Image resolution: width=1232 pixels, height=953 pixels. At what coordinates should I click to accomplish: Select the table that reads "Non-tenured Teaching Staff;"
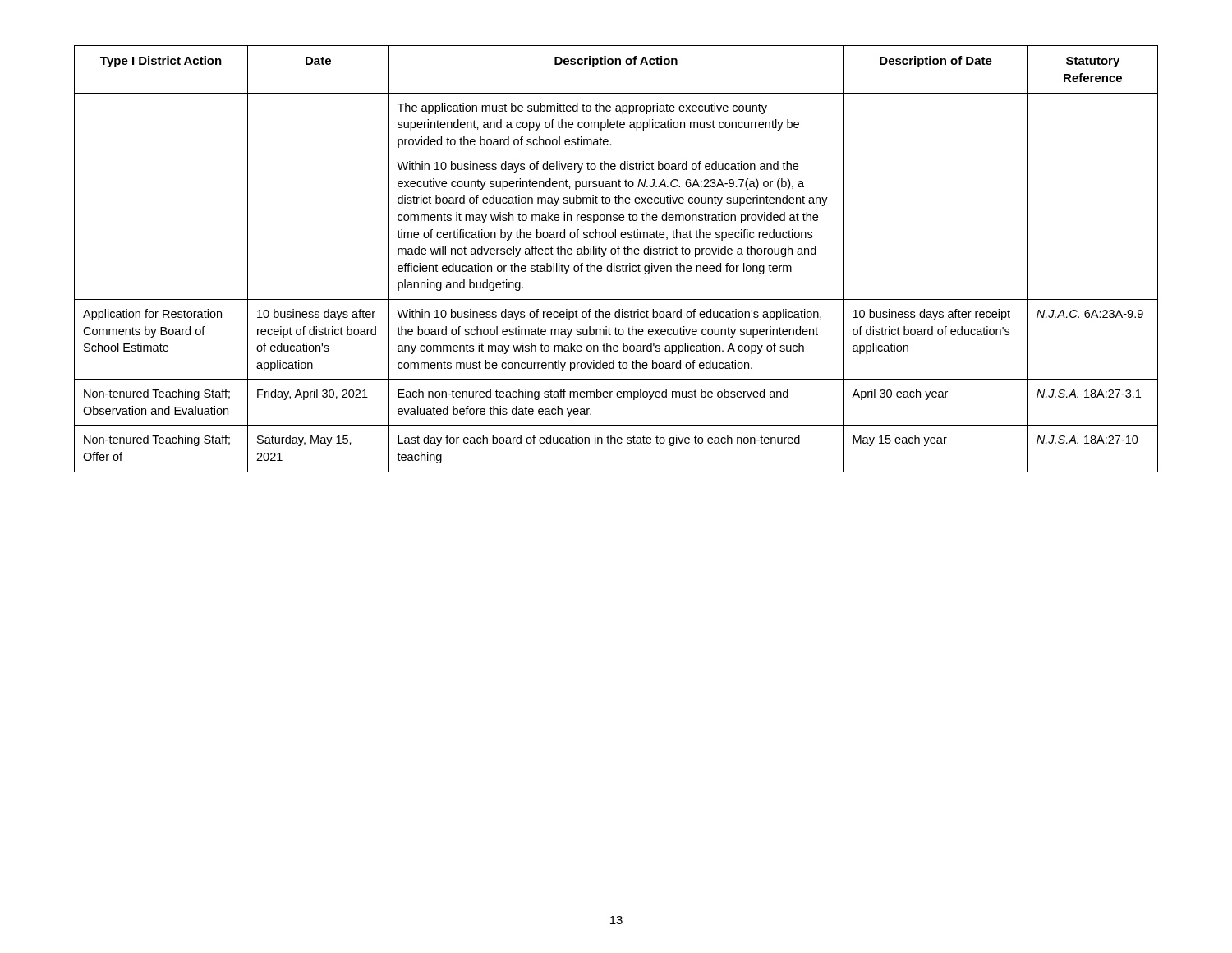click(x=616, y=259)
